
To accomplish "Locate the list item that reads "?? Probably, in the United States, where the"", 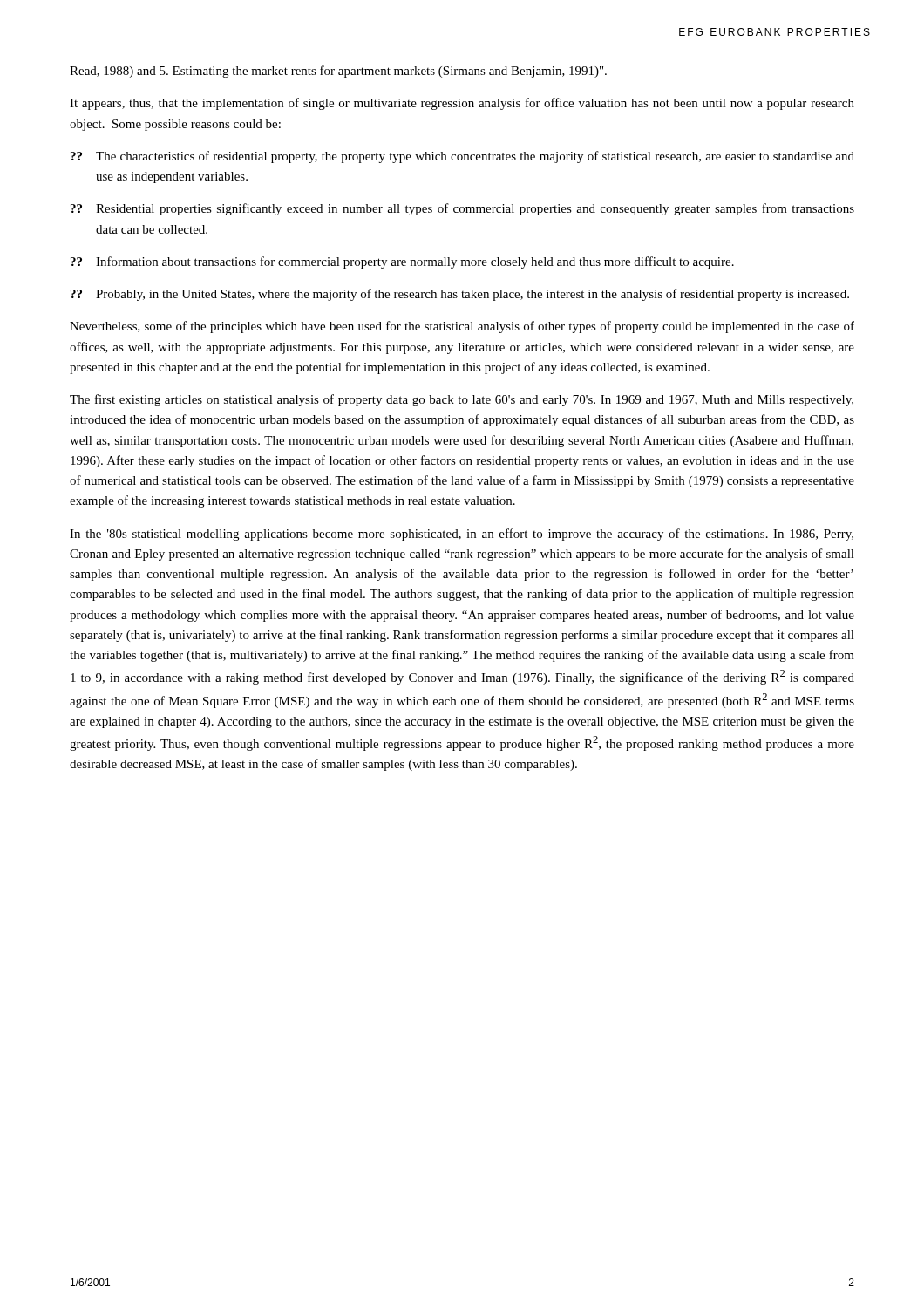I will pyautogui.click(x=462, y=294).
